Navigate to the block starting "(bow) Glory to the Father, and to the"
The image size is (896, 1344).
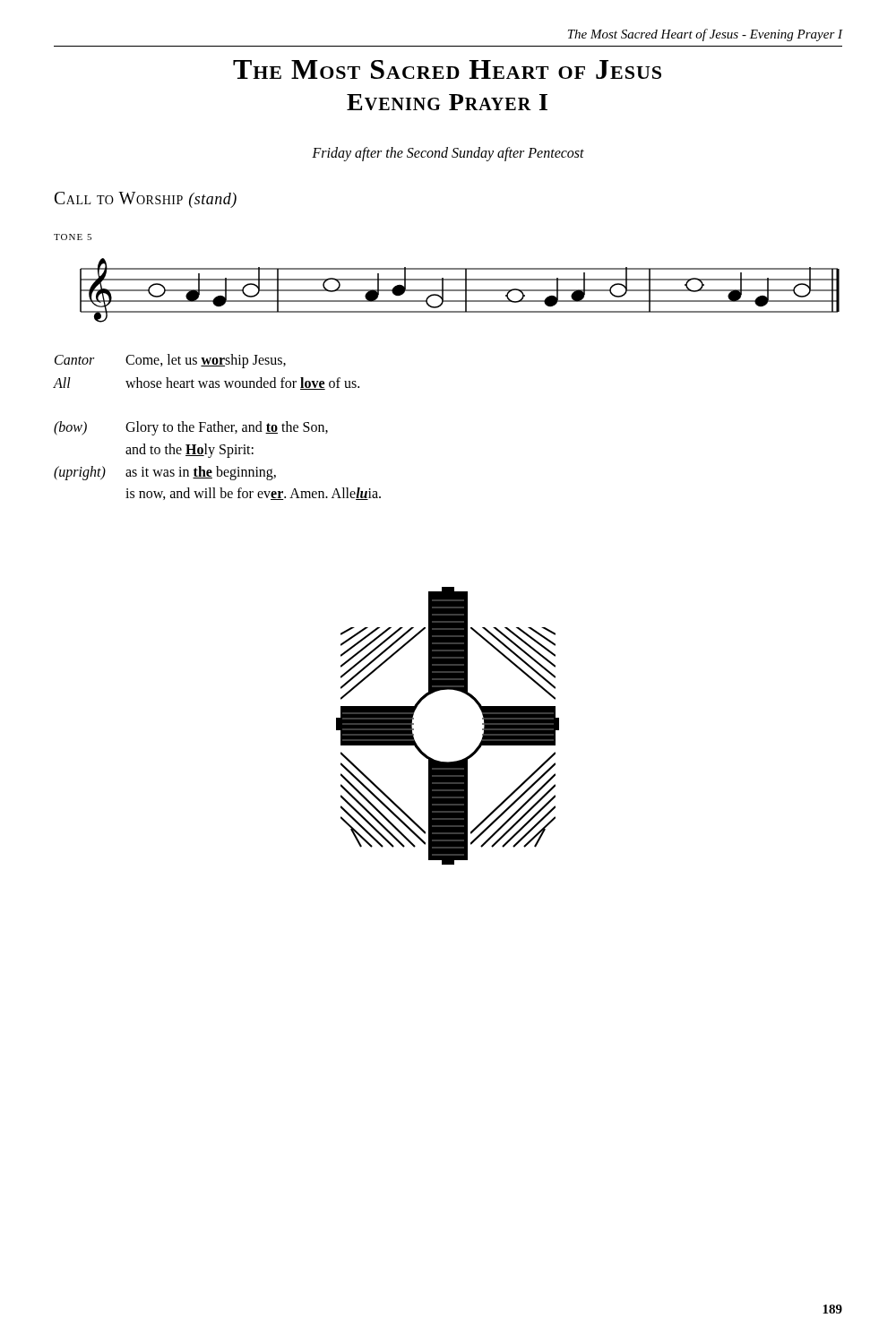coord(191,428)
